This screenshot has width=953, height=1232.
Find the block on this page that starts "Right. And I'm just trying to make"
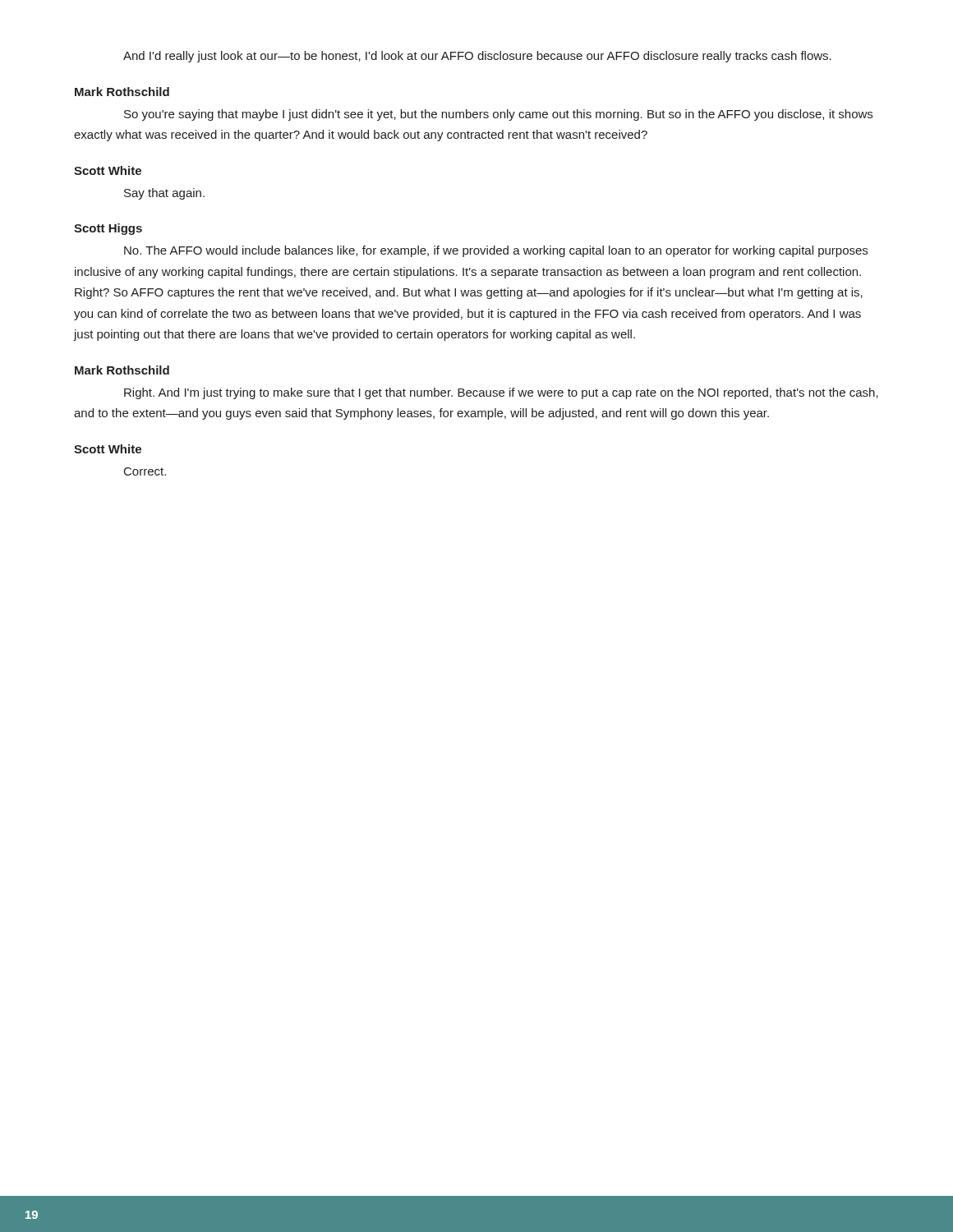tap(476, 402)
